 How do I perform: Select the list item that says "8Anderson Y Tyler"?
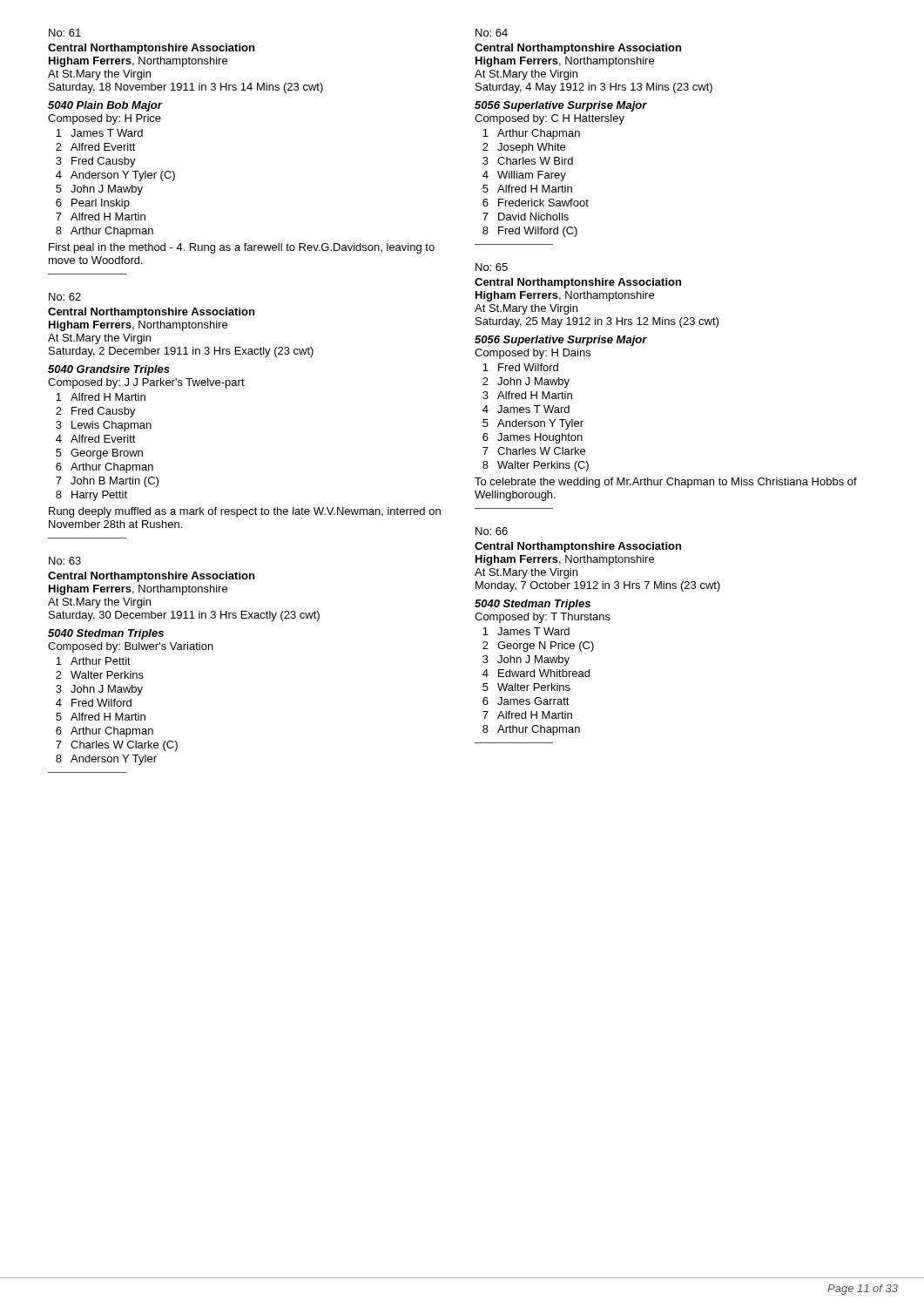coord(102,758)
